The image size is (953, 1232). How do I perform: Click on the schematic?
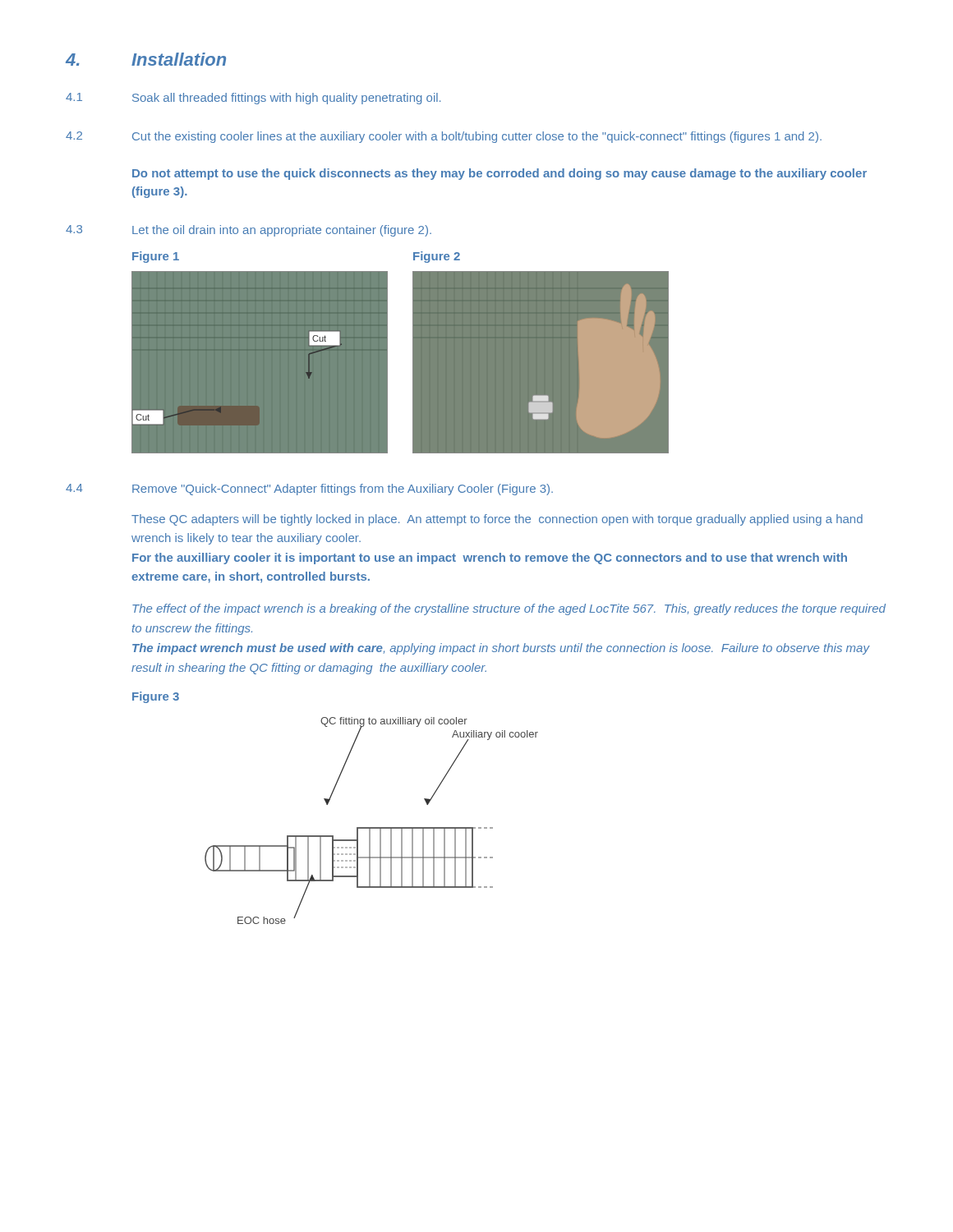coord(509,821)
